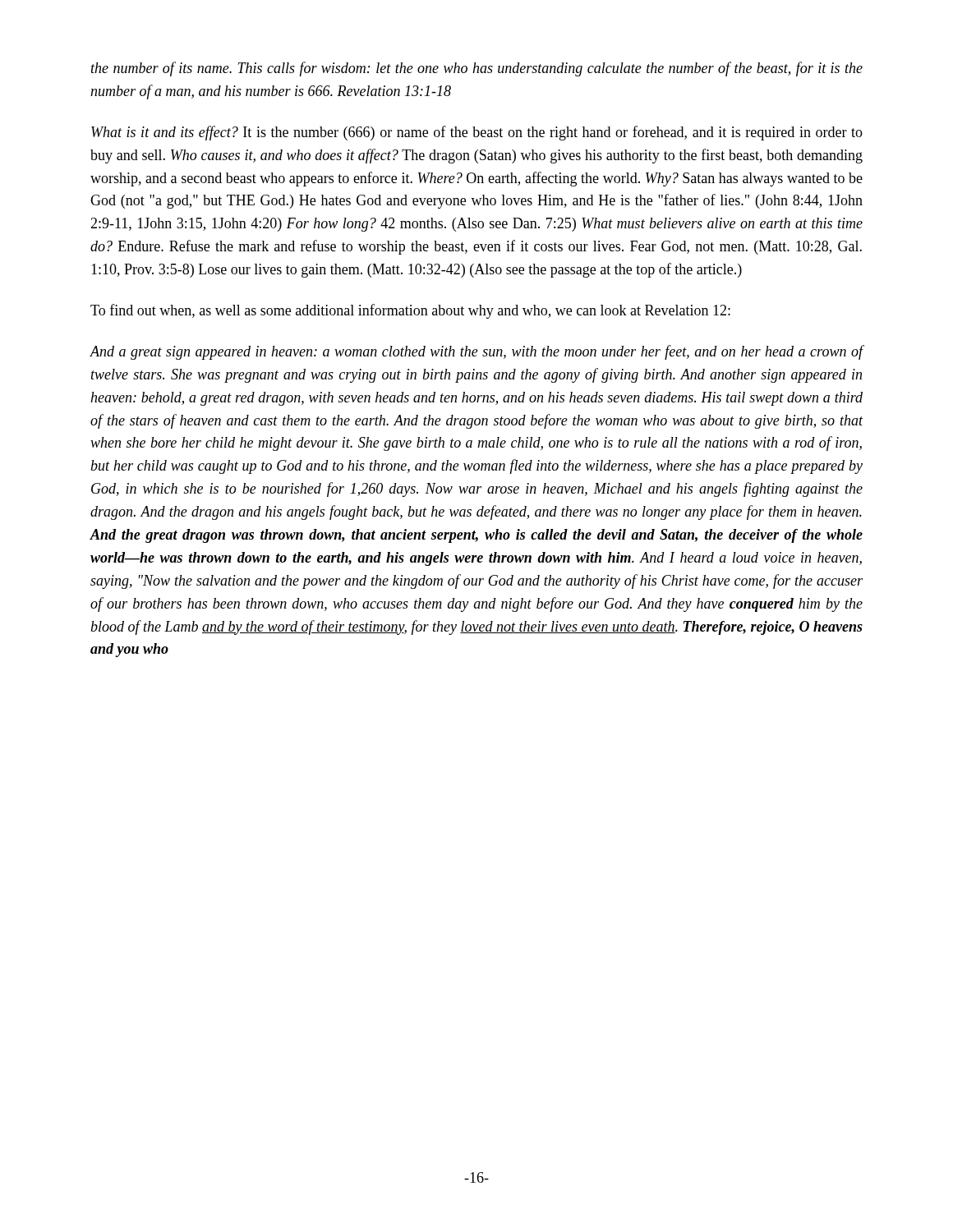Screen dimensions: 1232x953
Task: Navigate to the block starting "What is it and its effect? It"
Action: coord(476,201)
